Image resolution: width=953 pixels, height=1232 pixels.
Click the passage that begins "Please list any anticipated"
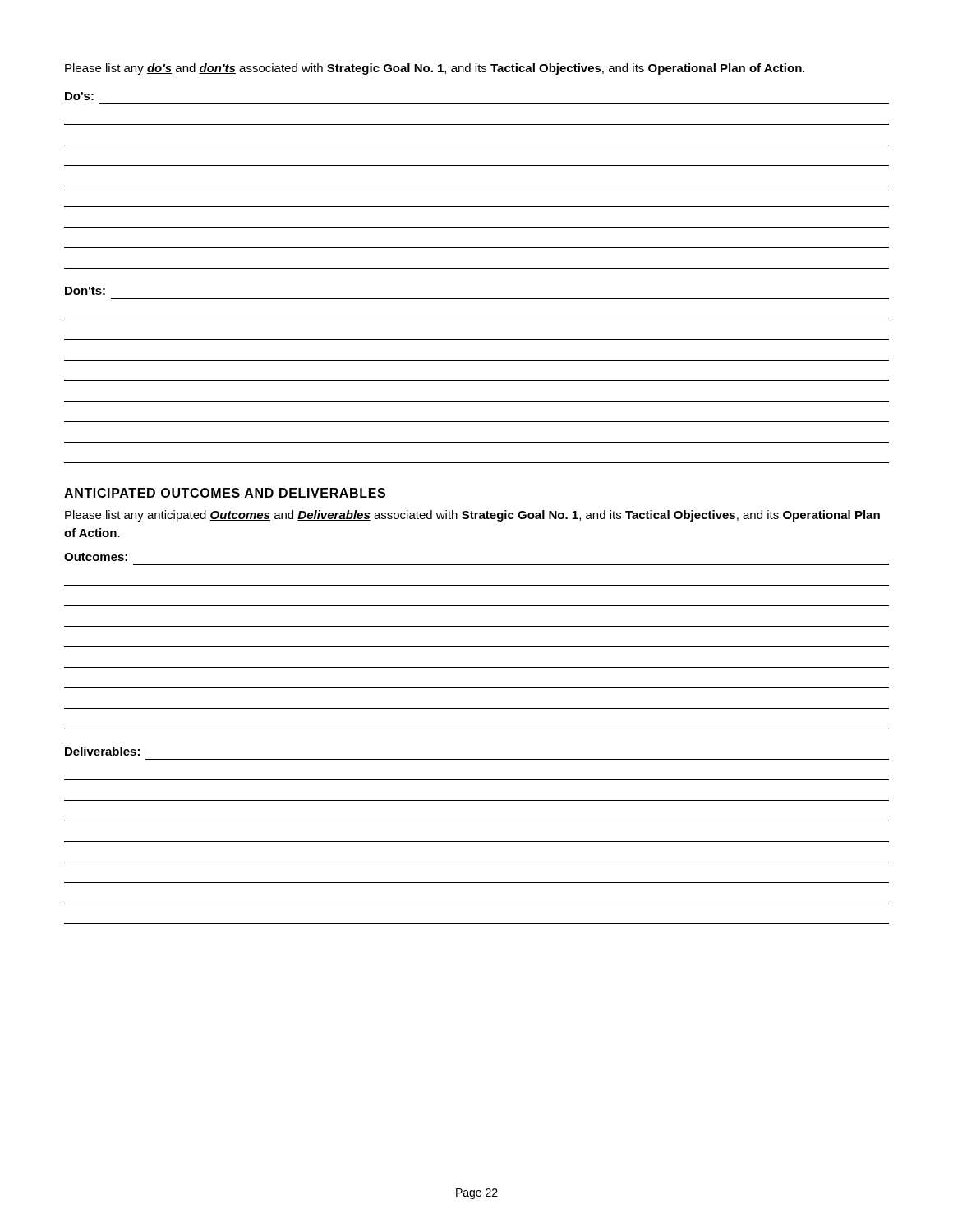472,523
